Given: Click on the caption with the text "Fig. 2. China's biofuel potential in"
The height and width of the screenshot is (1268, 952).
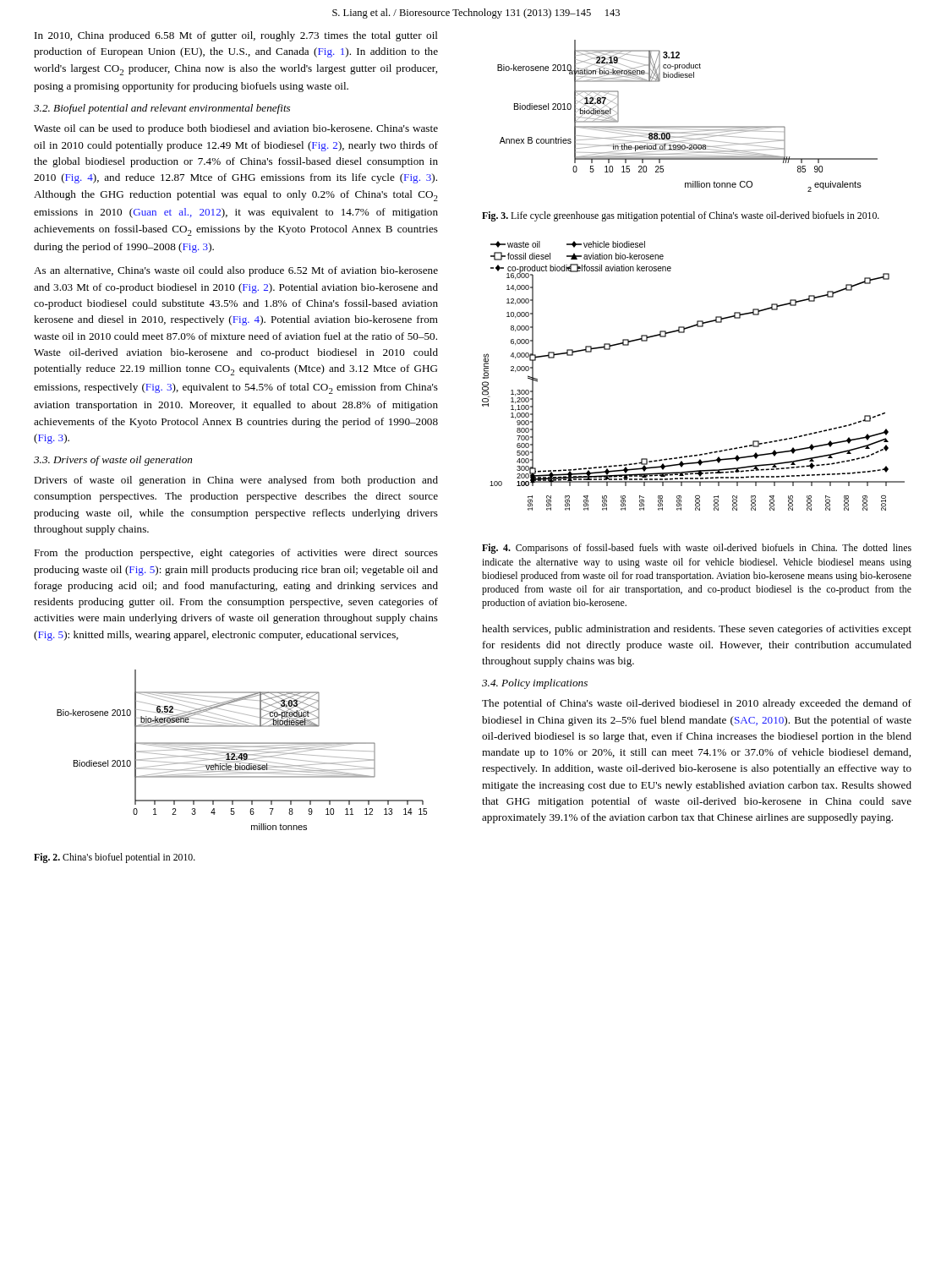Looking at the screenshot, I should tap(115, 857).
